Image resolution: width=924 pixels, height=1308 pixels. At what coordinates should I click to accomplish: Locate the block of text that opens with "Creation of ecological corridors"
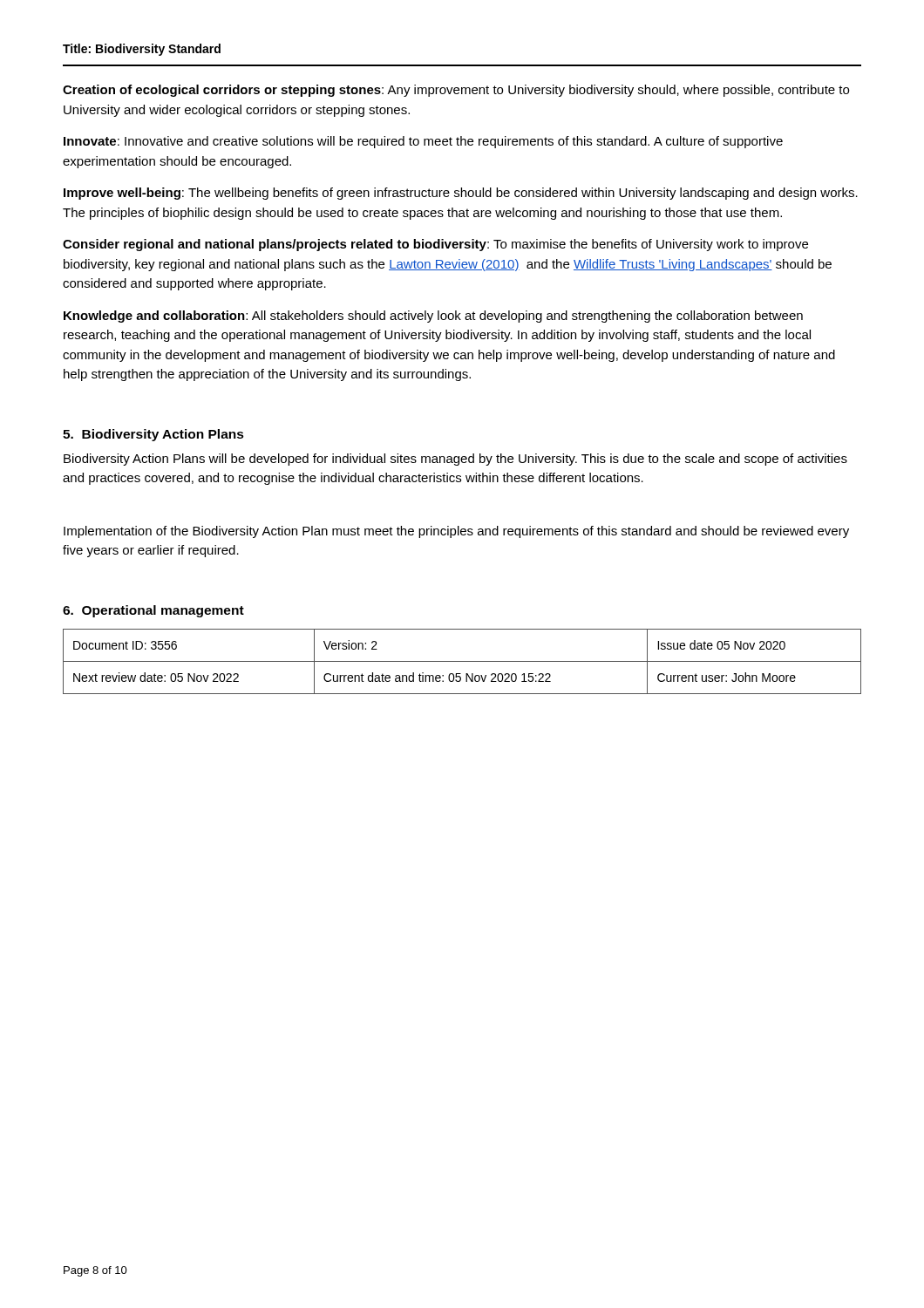(456, 99)
